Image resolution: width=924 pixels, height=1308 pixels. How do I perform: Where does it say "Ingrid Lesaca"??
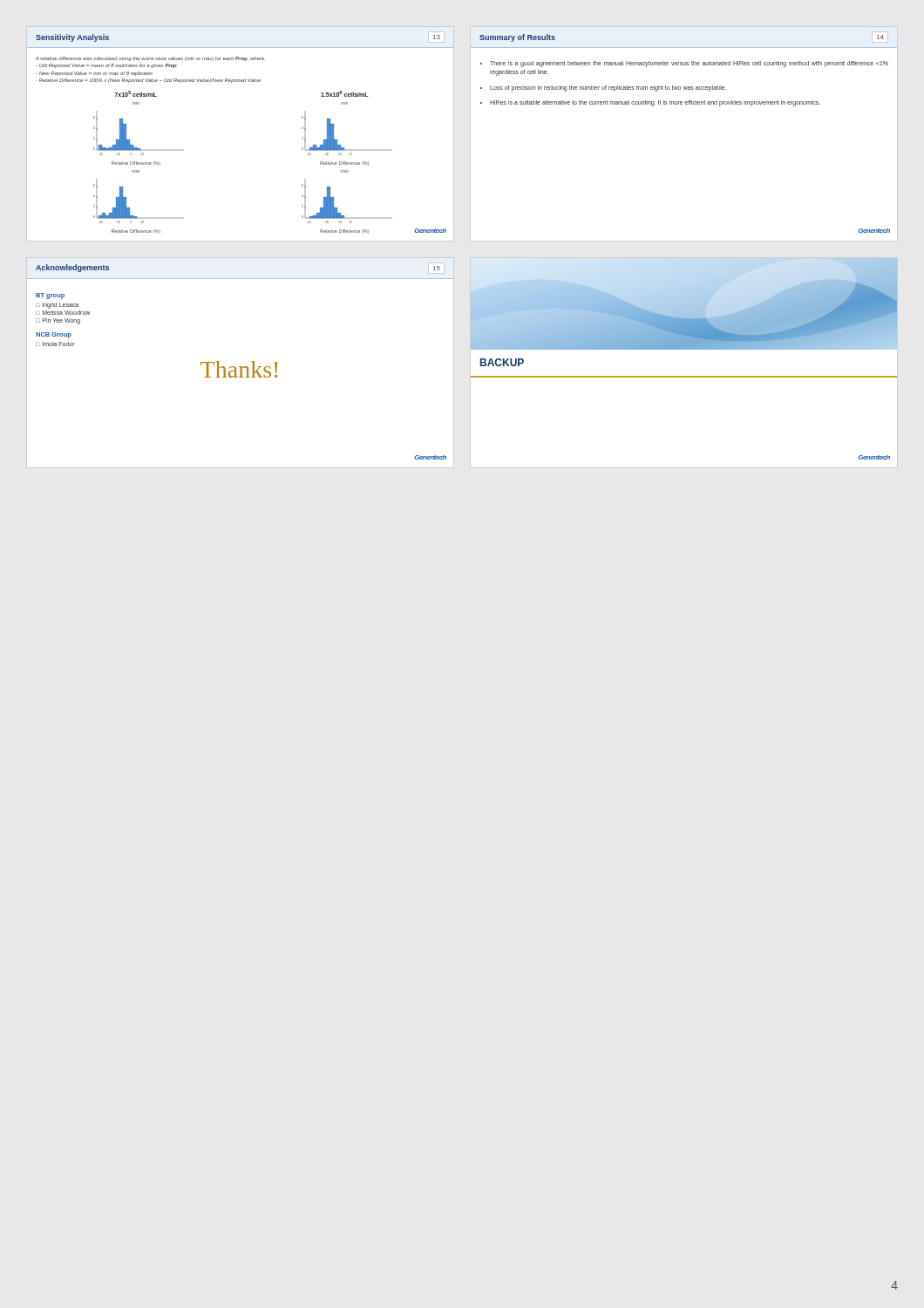pos(60,305)
